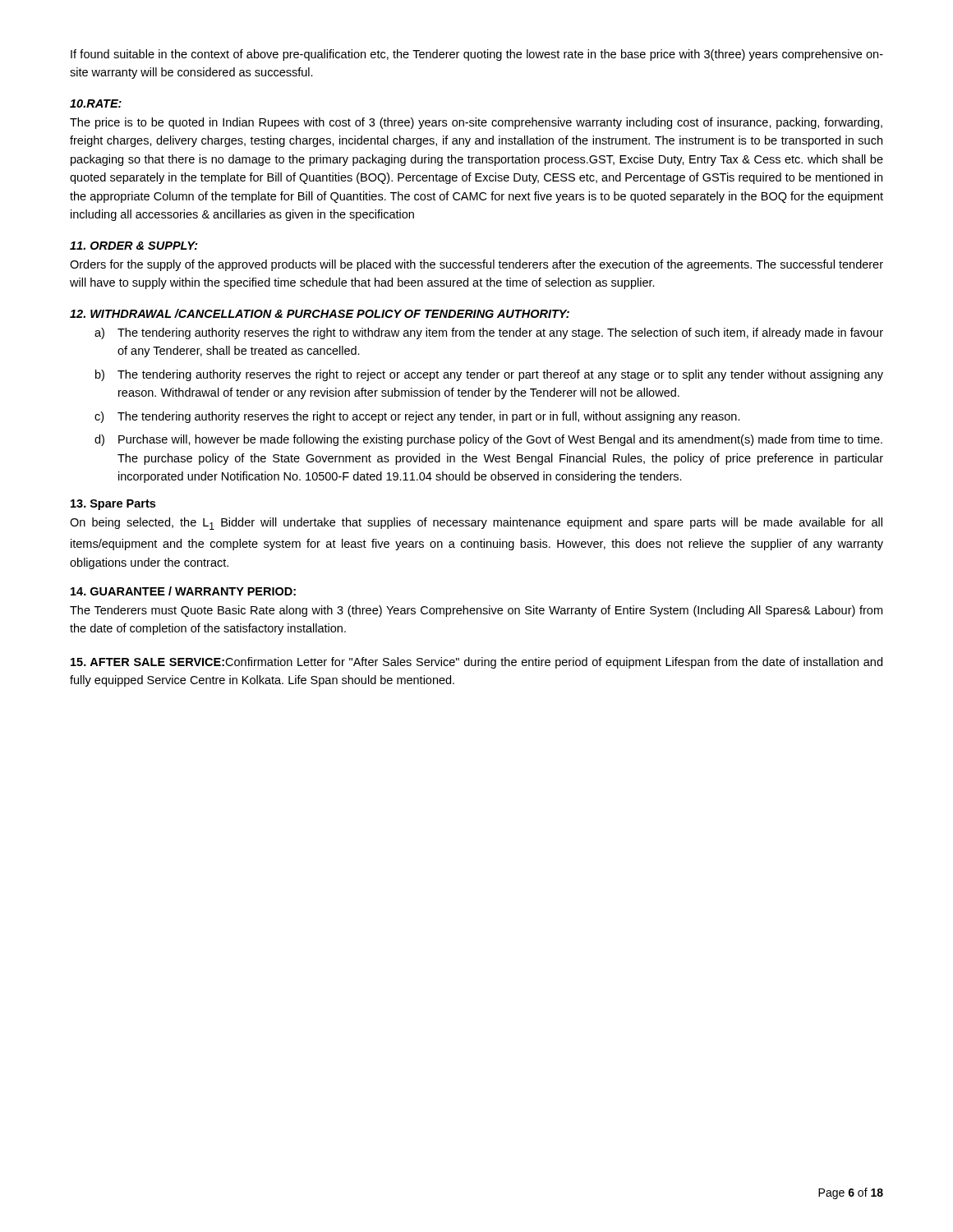Find the block starting "c) The tendering"
The height and width of the screenshot is (1232, 953).
pyautogui.click(x=489, y=416)
